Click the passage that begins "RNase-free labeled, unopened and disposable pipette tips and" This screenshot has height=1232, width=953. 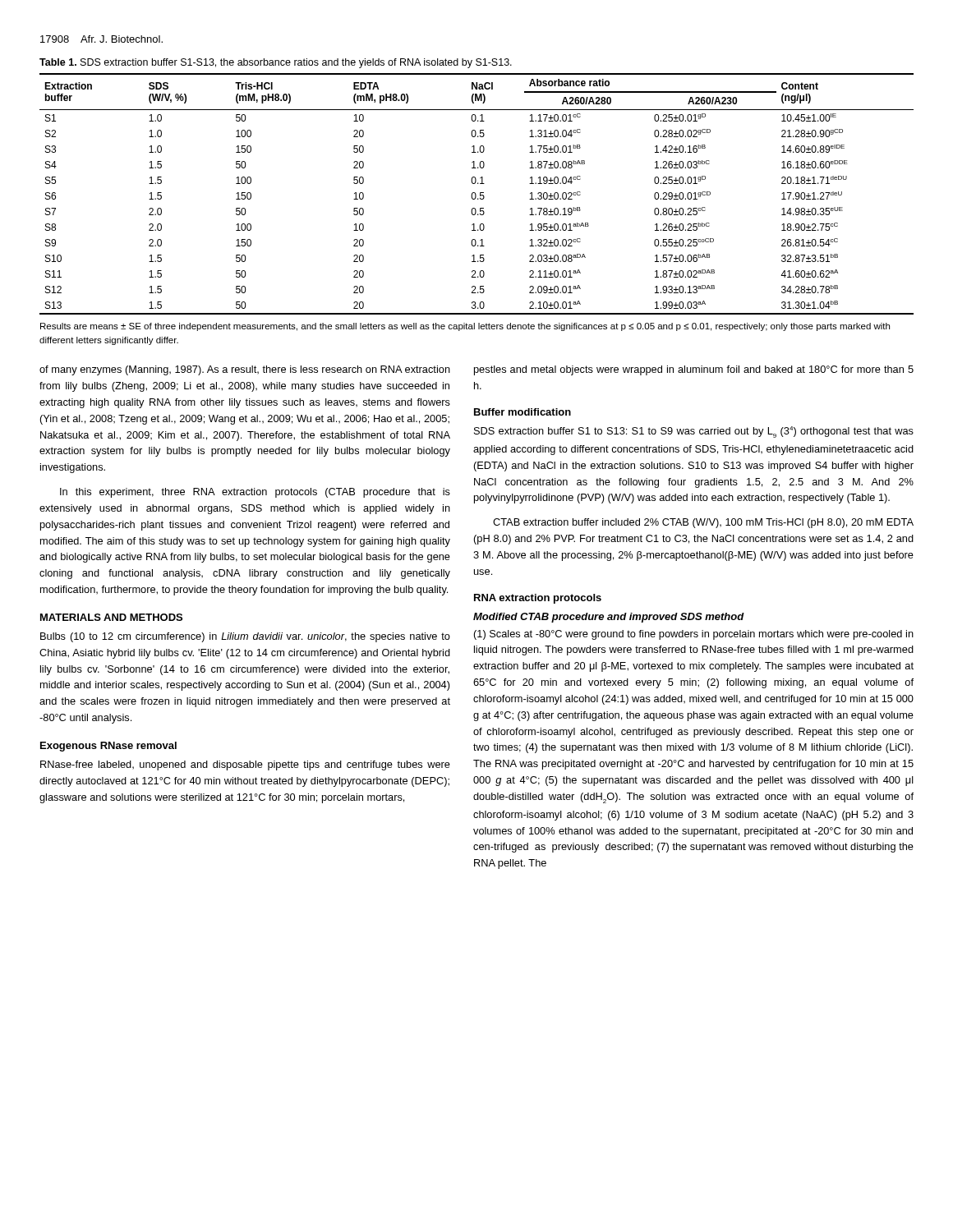tap(245, 780)
